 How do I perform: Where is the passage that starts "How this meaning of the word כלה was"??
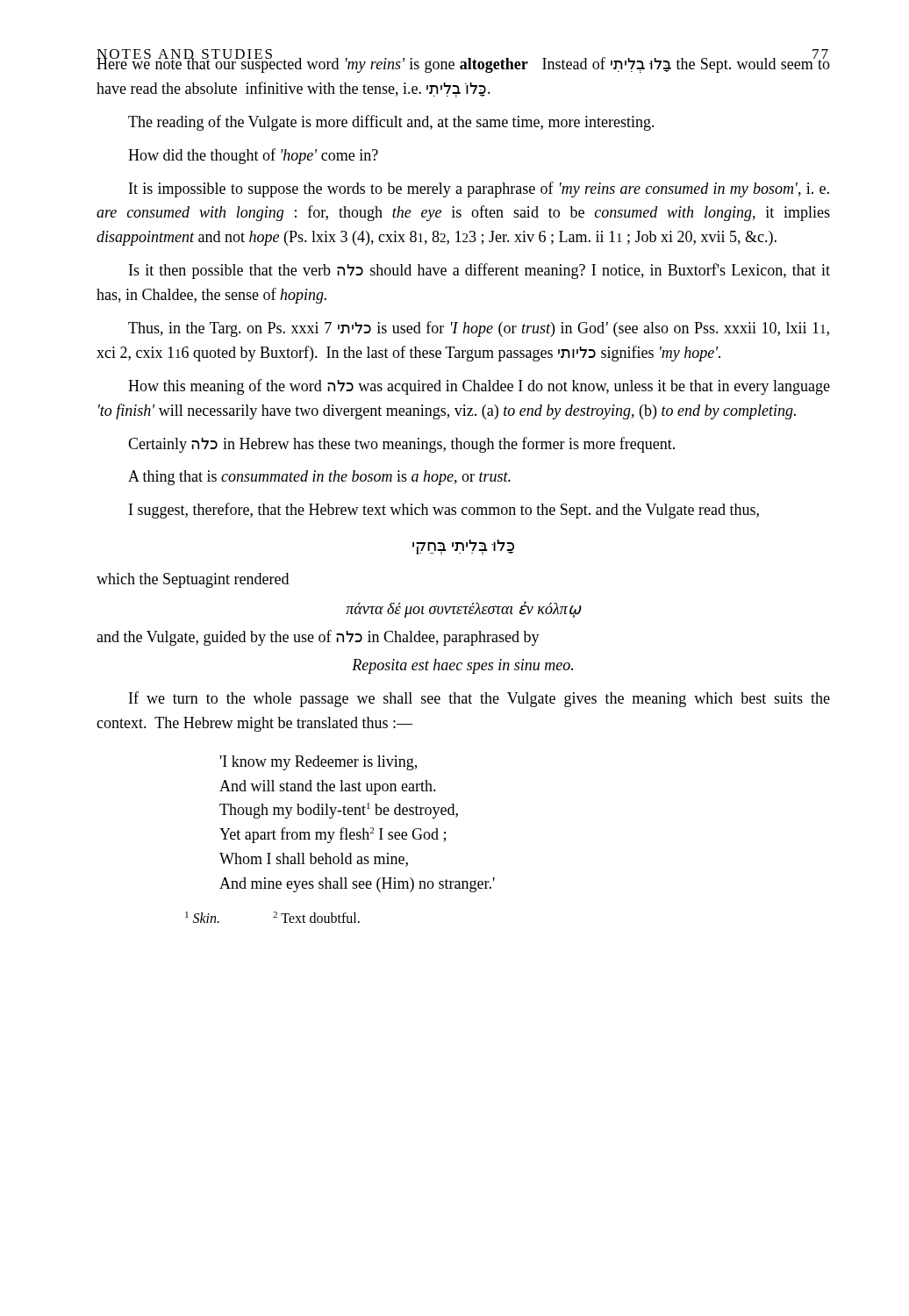coord(463,399)
